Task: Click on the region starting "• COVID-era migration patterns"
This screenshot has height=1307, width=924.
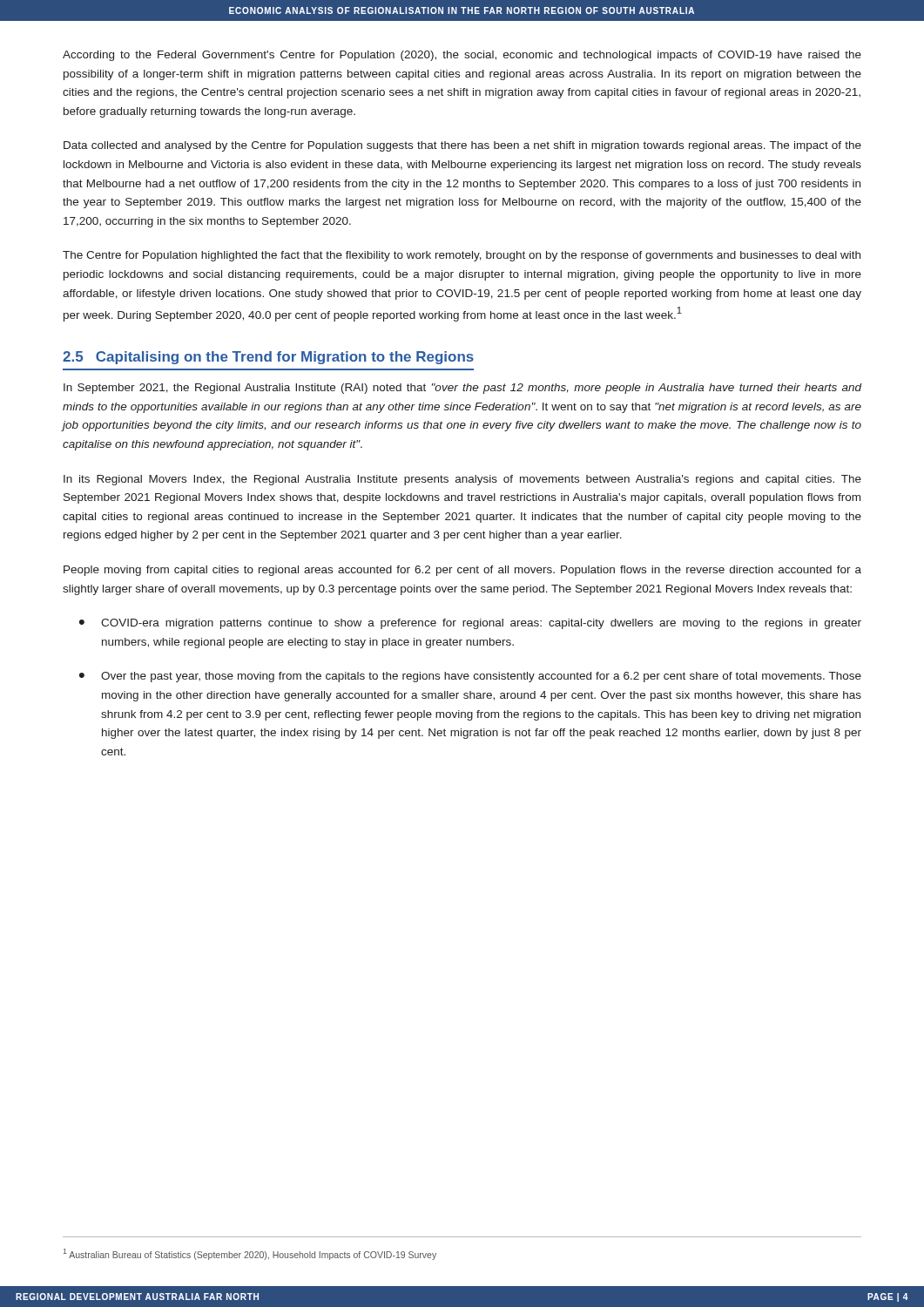Action: pos(470,632)
